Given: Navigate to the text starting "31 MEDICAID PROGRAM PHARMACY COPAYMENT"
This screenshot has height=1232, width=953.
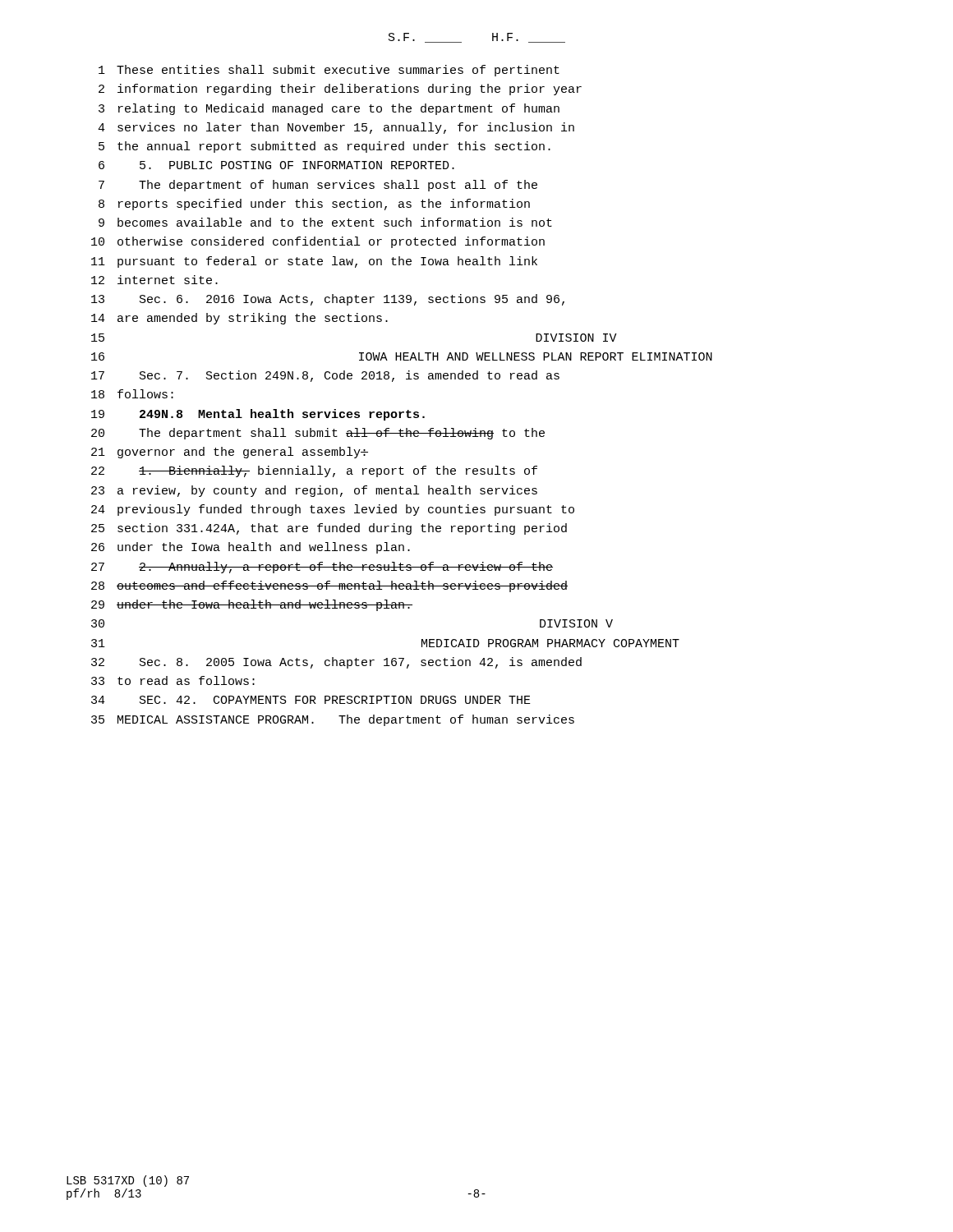Looking at the screenshot, I should tap(481, 644).
